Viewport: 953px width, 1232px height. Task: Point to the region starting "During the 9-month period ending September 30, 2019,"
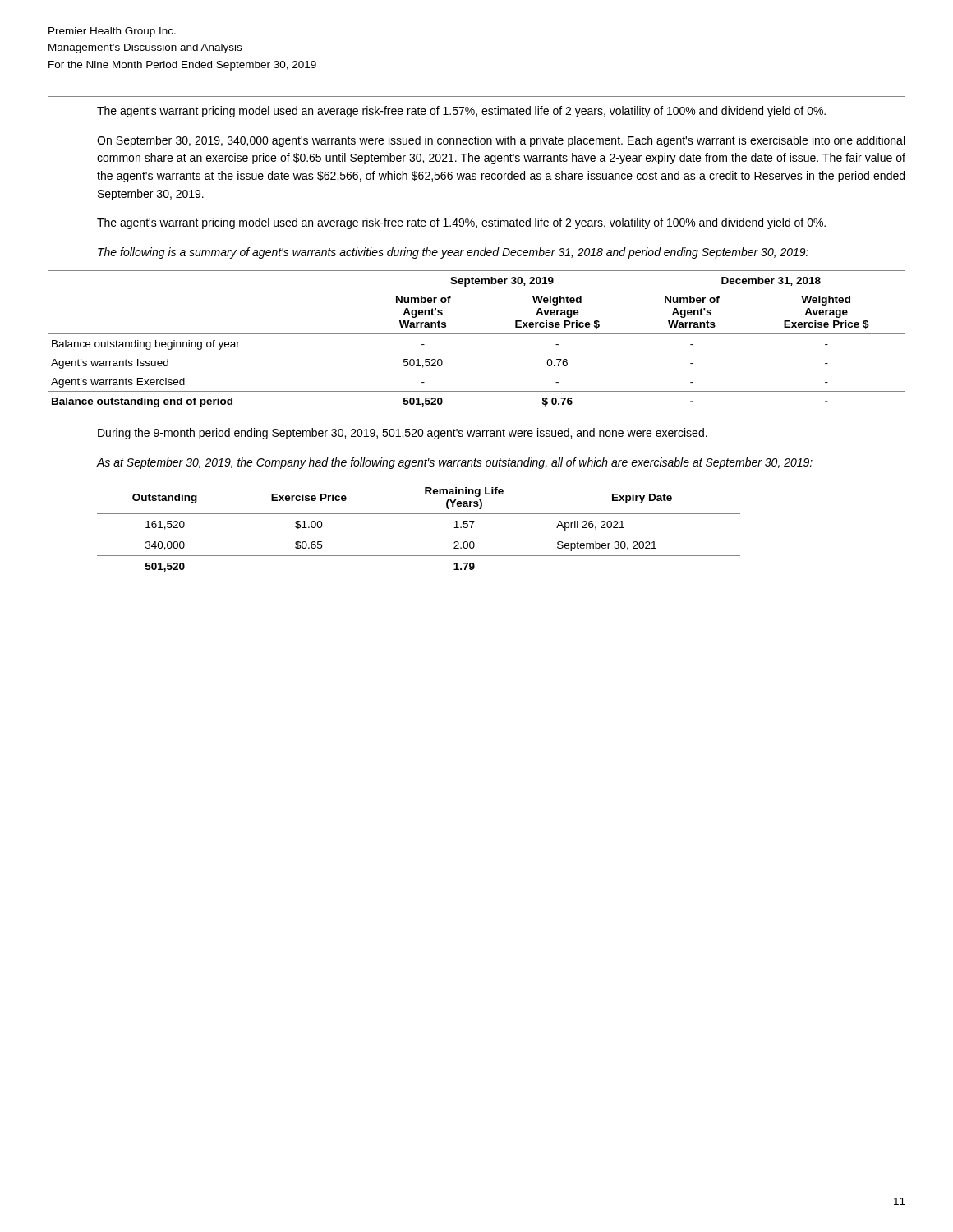402,433
